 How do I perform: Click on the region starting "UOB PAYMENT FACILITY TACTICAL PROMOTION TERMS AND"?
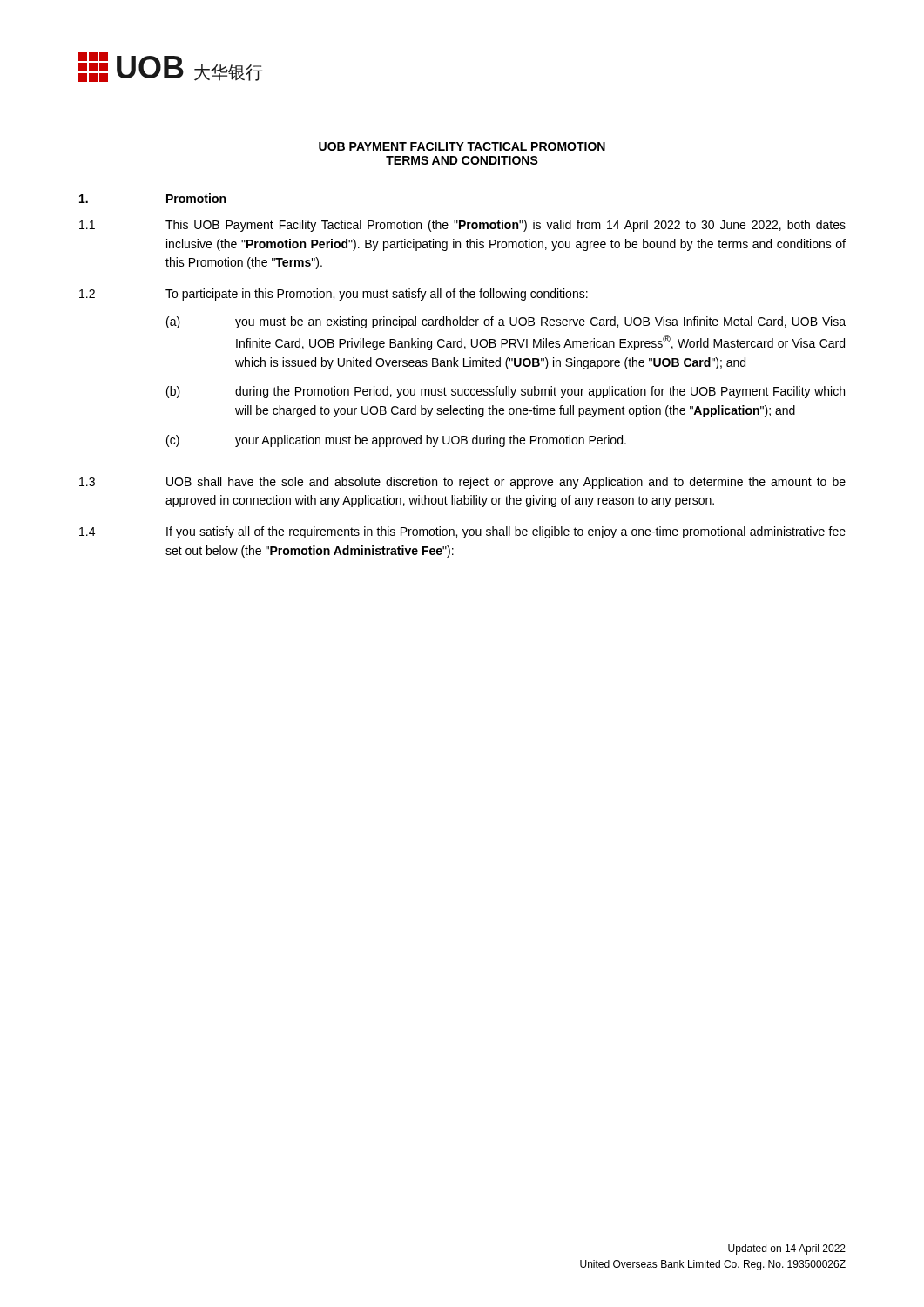click(x=462, y=153)
